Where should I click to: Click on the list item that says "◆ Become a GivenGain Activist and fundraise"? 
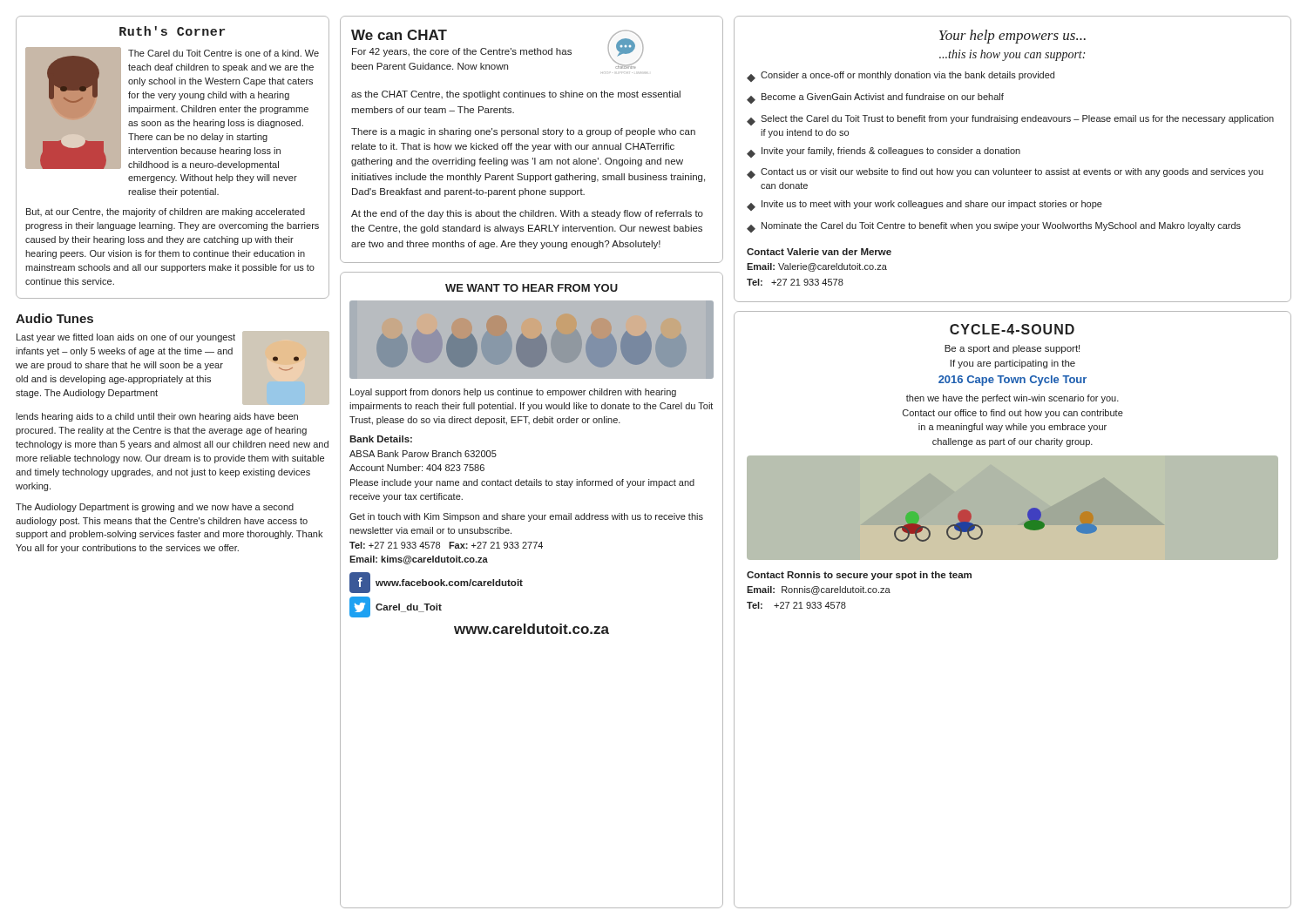point(875,99)
